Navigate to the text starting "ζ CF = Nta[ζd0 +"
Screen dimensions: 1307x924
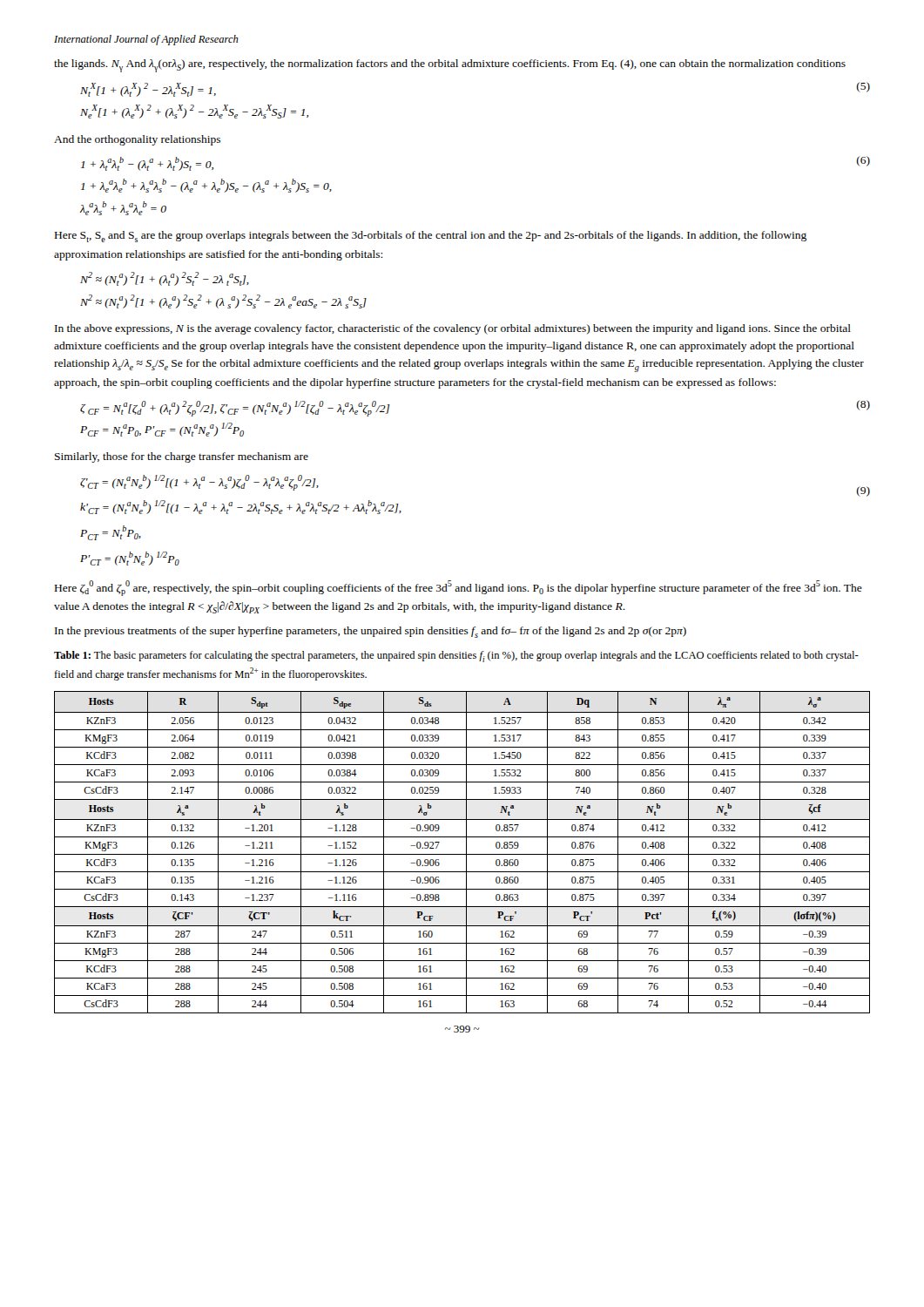[x=229, y=409]
